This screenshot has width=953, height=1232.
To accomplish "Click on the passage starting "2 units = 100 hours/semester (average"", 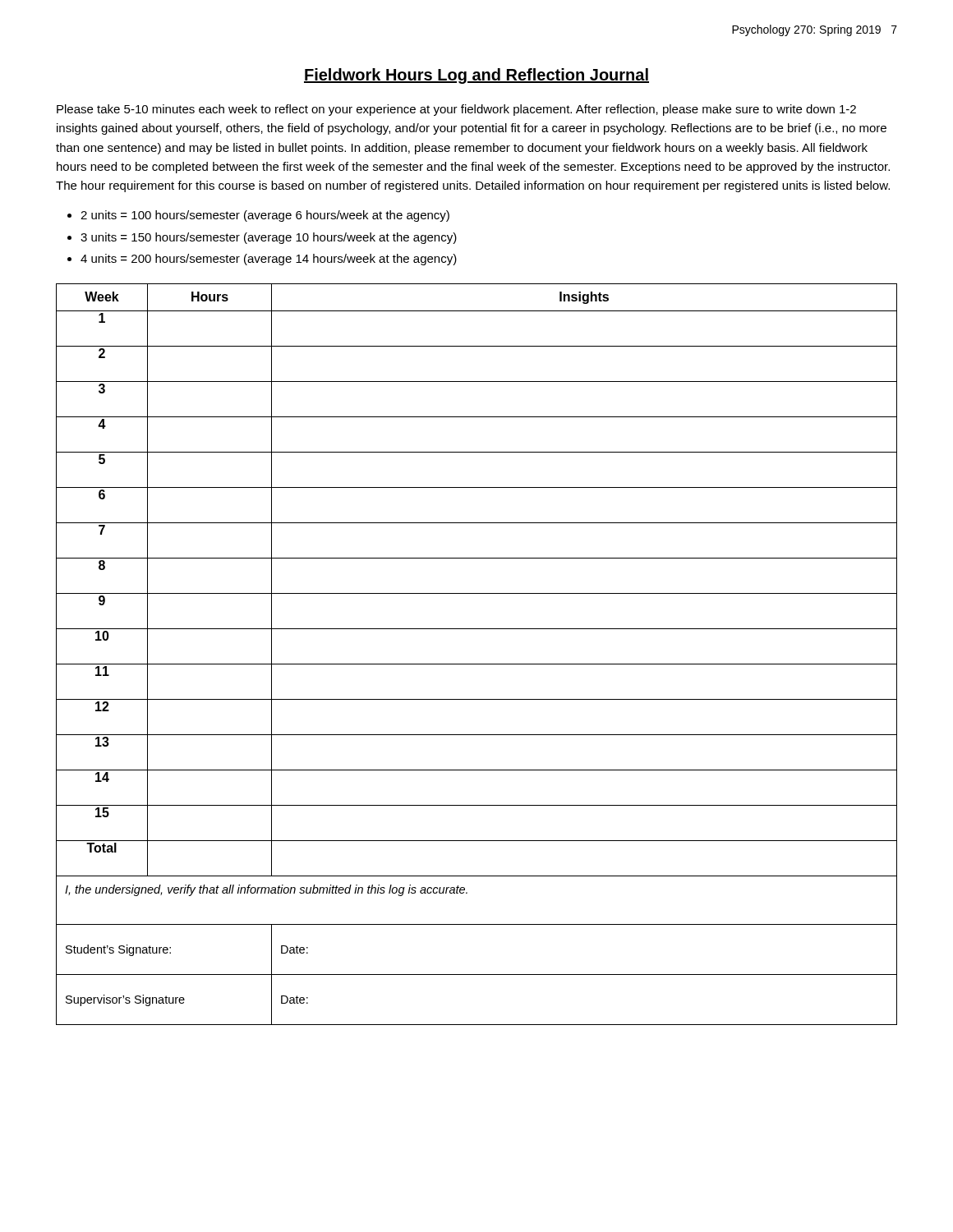I will (x=265, y=215).
